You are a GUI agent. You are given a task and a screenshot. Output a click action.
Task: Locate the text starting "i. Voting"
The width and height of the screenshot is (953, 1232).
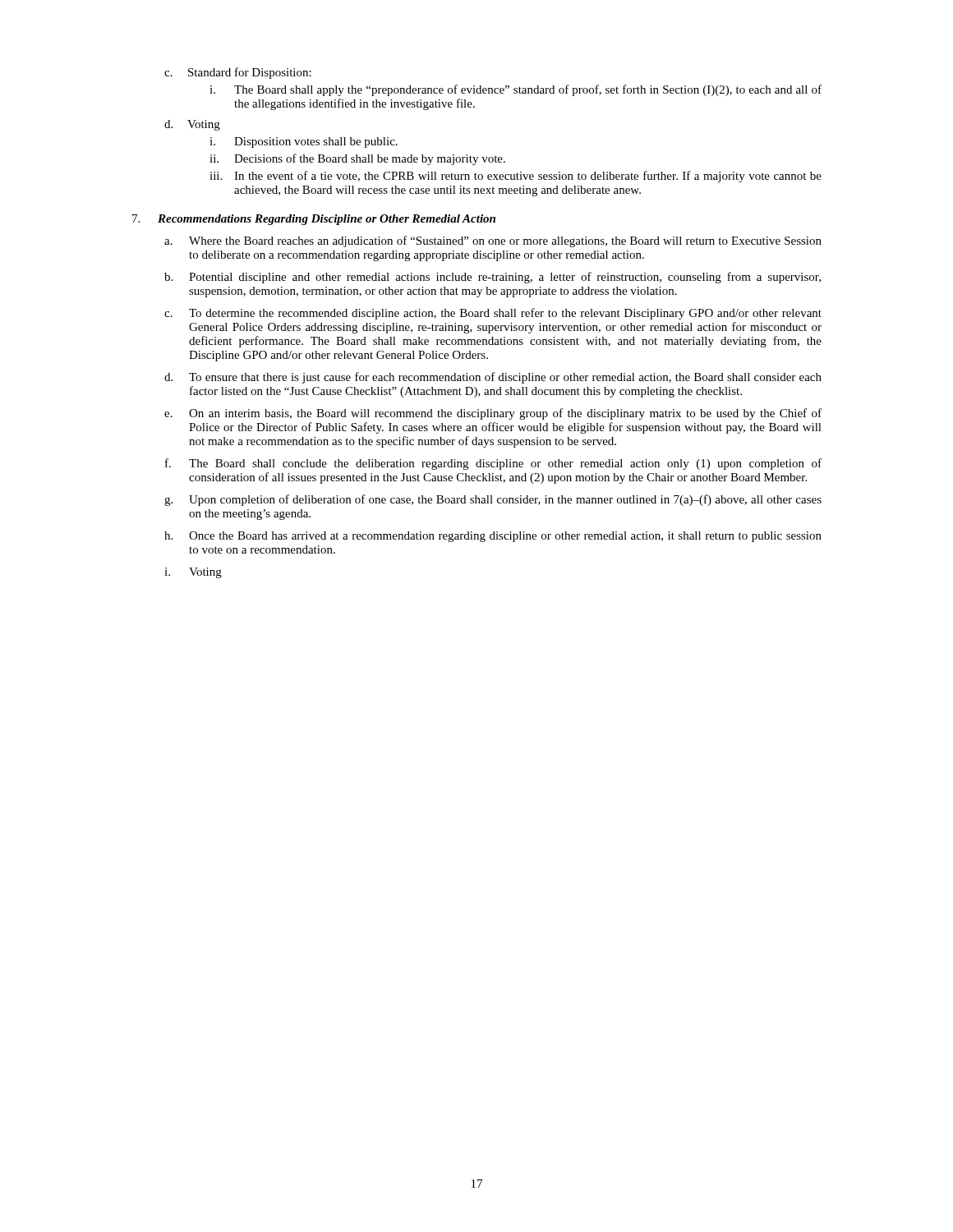pyautogui.click(x=193, y=573)
